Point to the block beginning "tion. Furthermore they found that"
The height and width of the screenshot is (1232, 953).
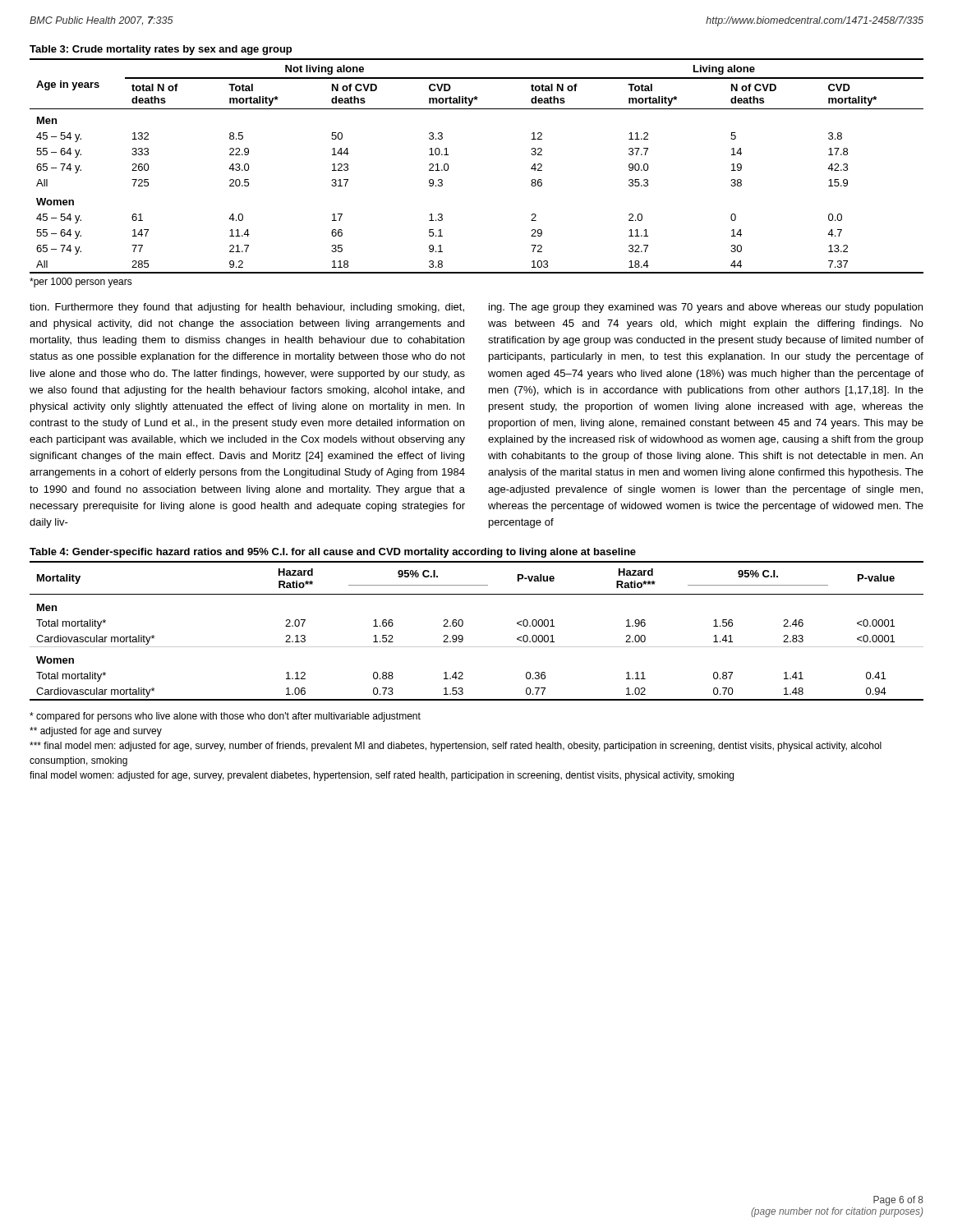[247, 414]
